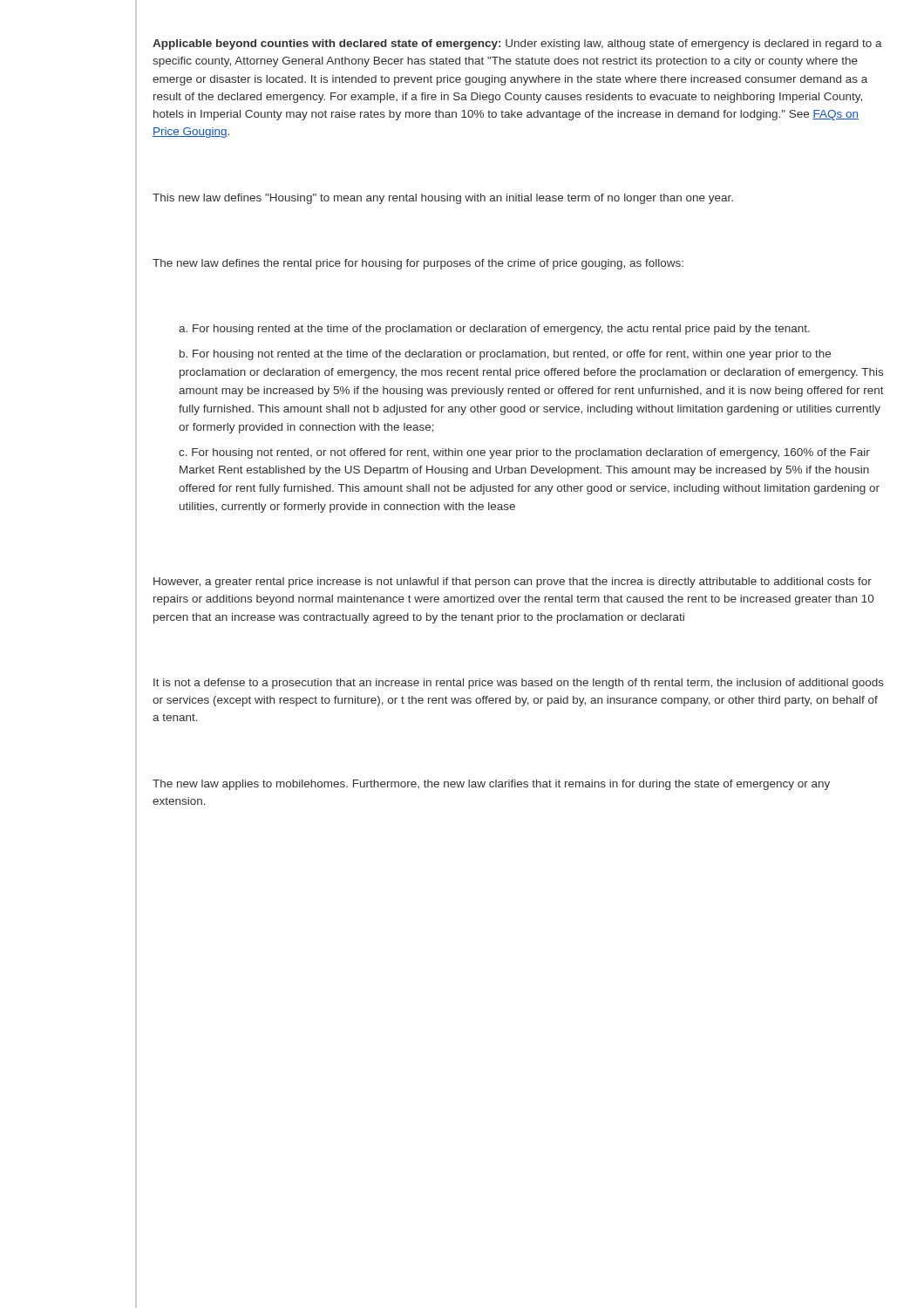Navigate to the passage starting "c. For housing not rented, or not"
Screen dimensions: 1308x924
point(529,479)
